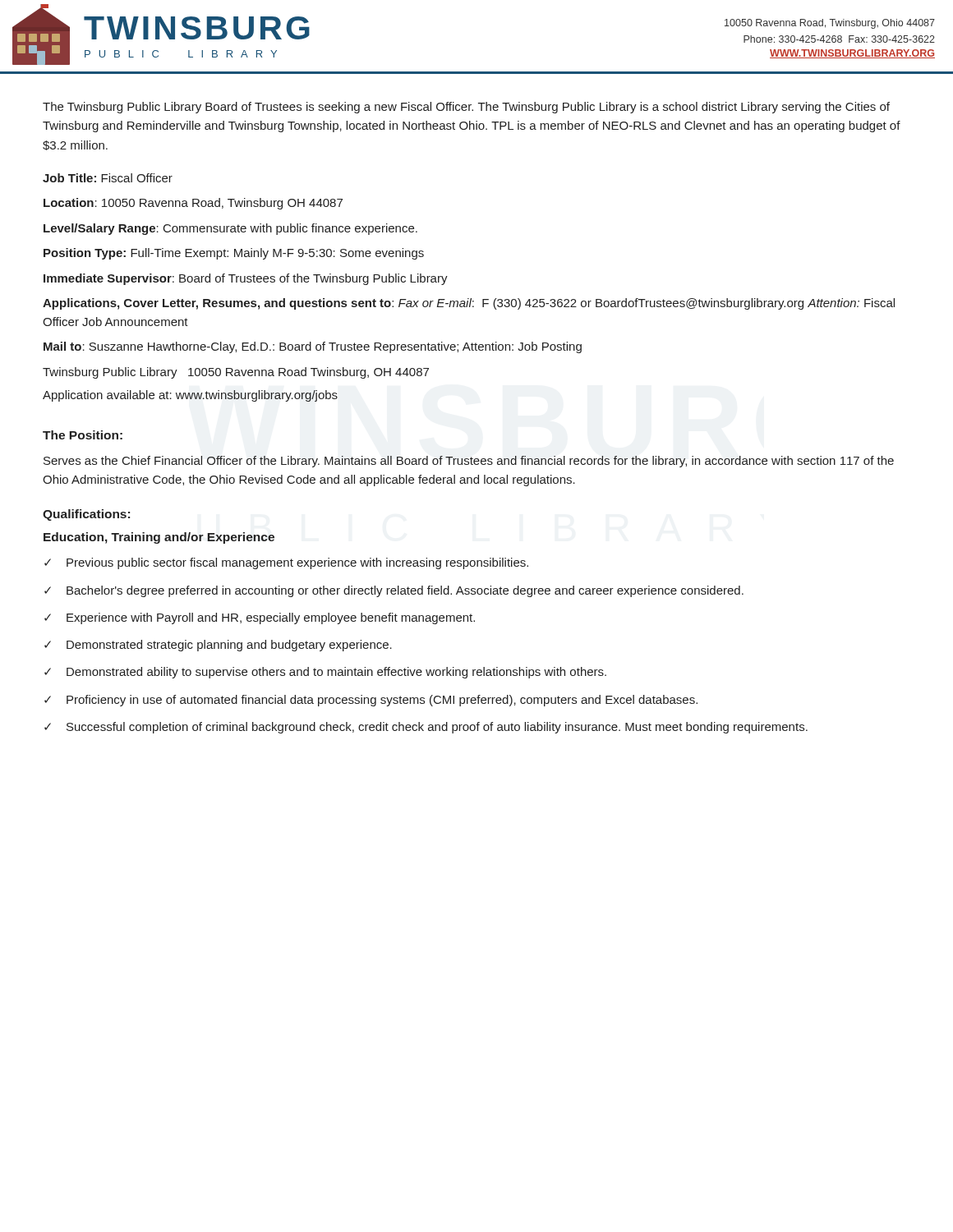Select the element starting "Level/Salary Range: Commensurate with public finance experience."
Image resolution: width=953 pixels, height=1232 pixels.
pos(230,228)
